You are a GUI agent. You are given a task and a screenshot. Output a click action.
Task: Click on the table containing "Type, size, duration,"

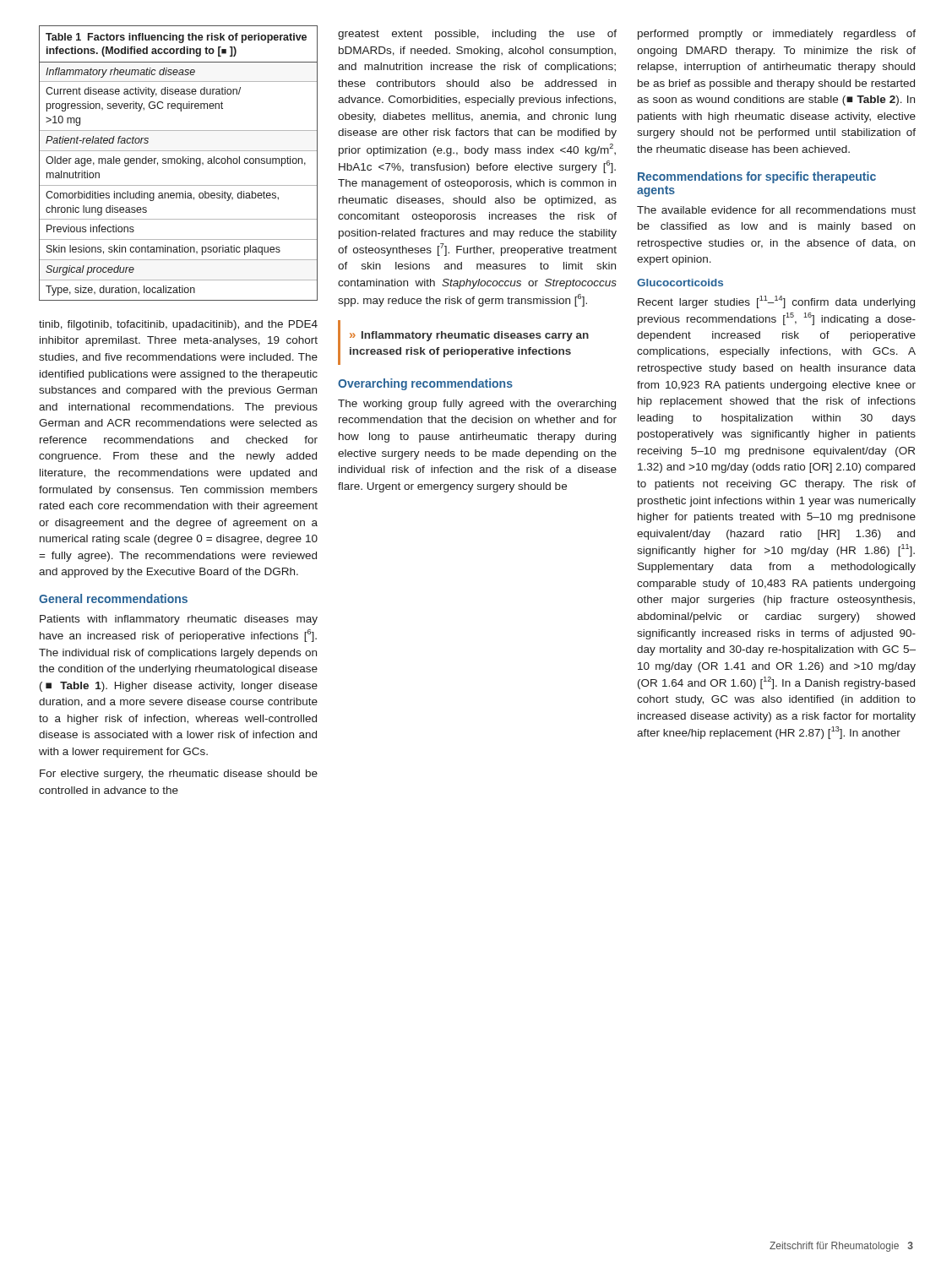click(x=178, y=163)
